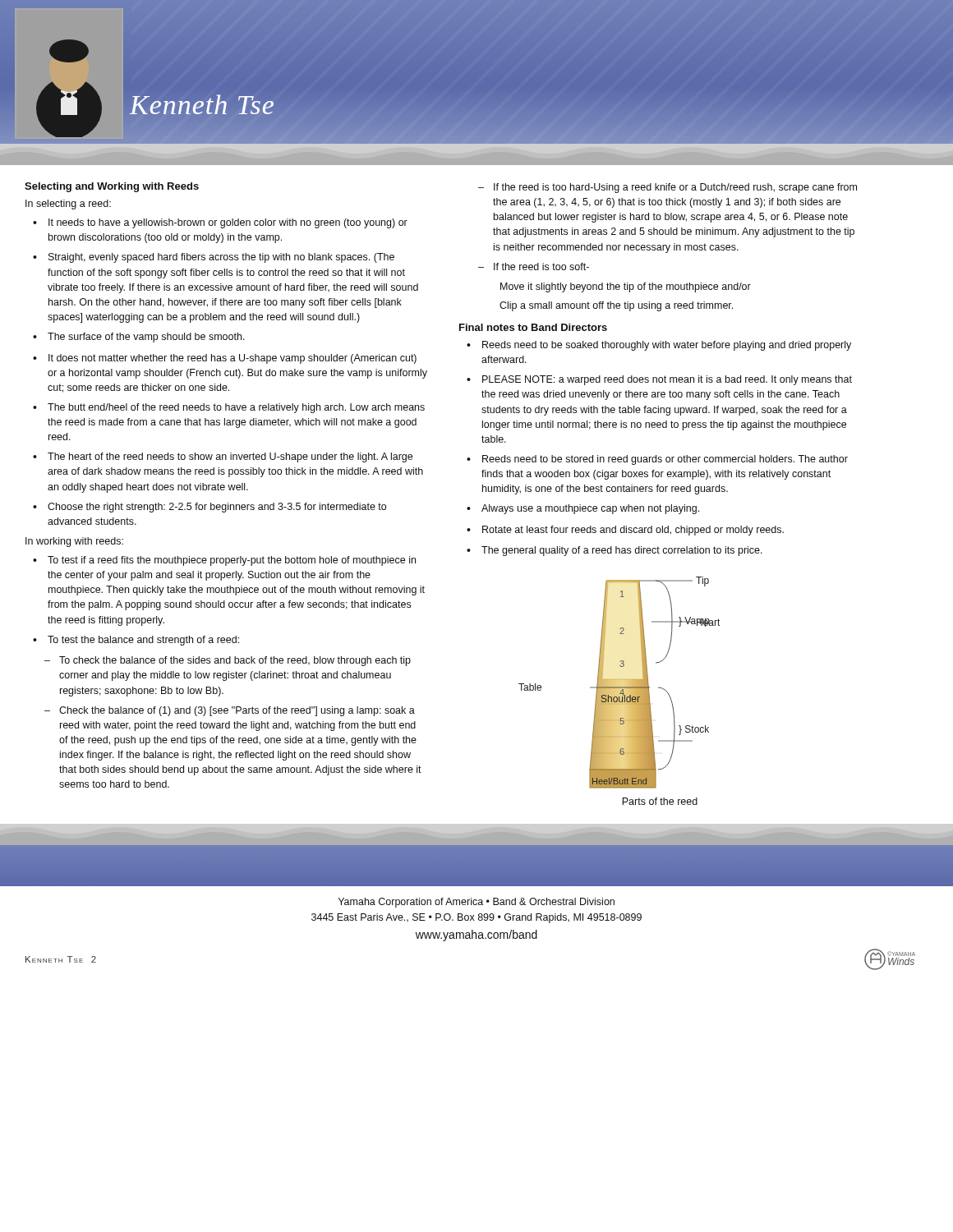Viewport: 953px width, 1232px height.
Task: Click the passage that begins "Clip a small amount off"
Action: click(617, 305)
